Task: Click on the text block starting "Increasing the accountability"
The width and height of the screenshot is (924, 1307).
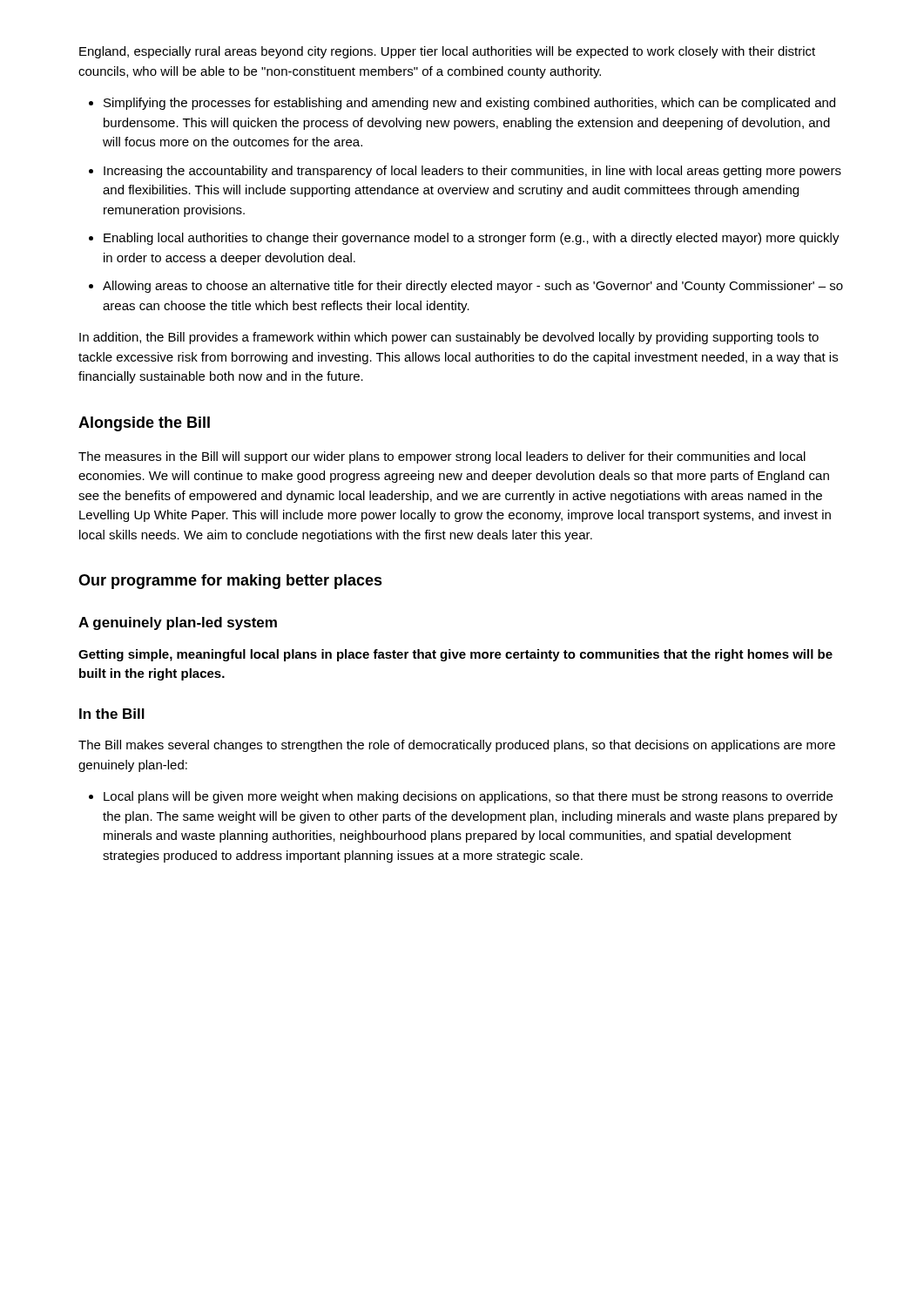Action: pyautogui.click(x=474, y=190)
